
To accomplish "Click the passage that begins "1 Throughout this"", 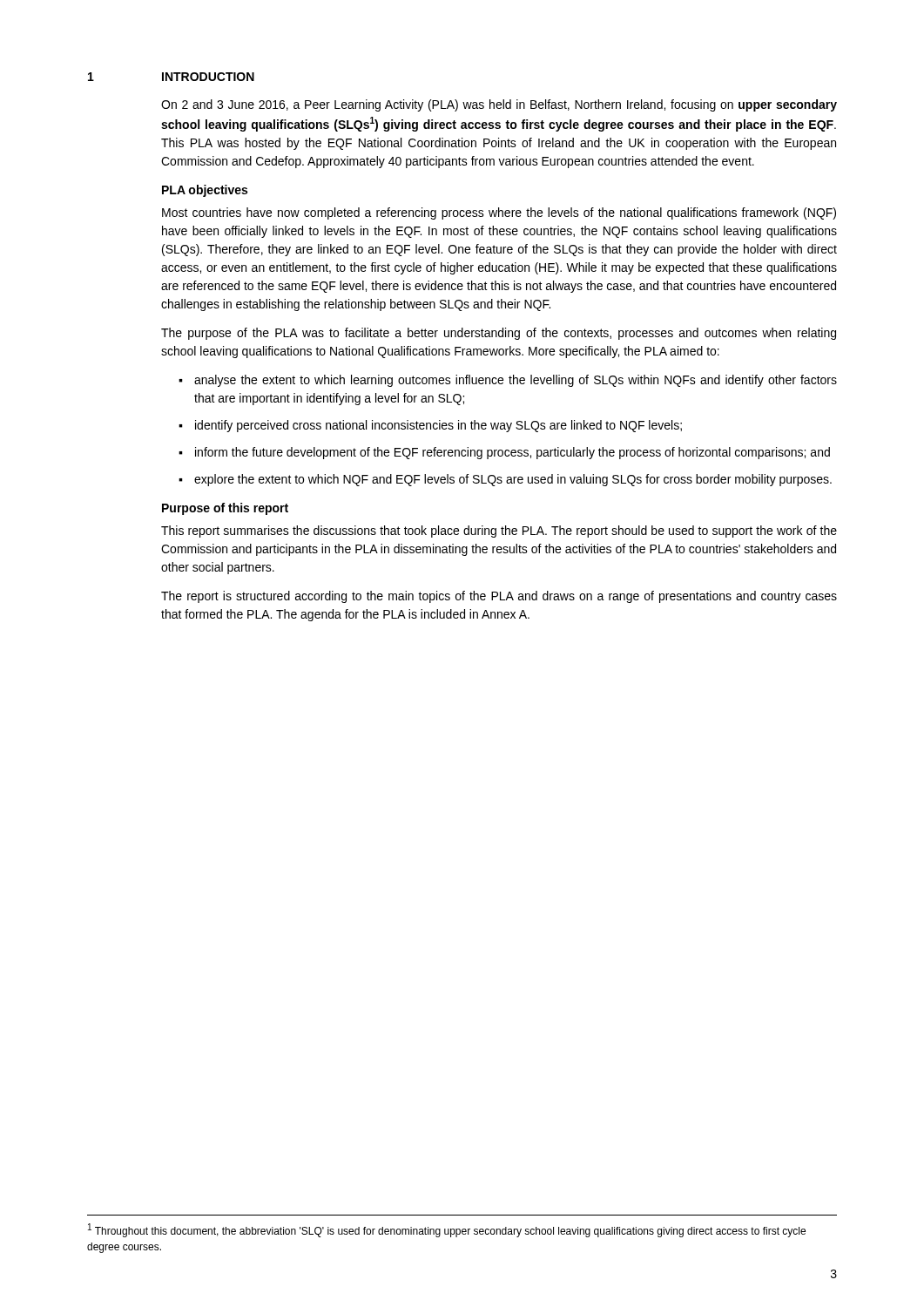I will tap(447, 1238).
